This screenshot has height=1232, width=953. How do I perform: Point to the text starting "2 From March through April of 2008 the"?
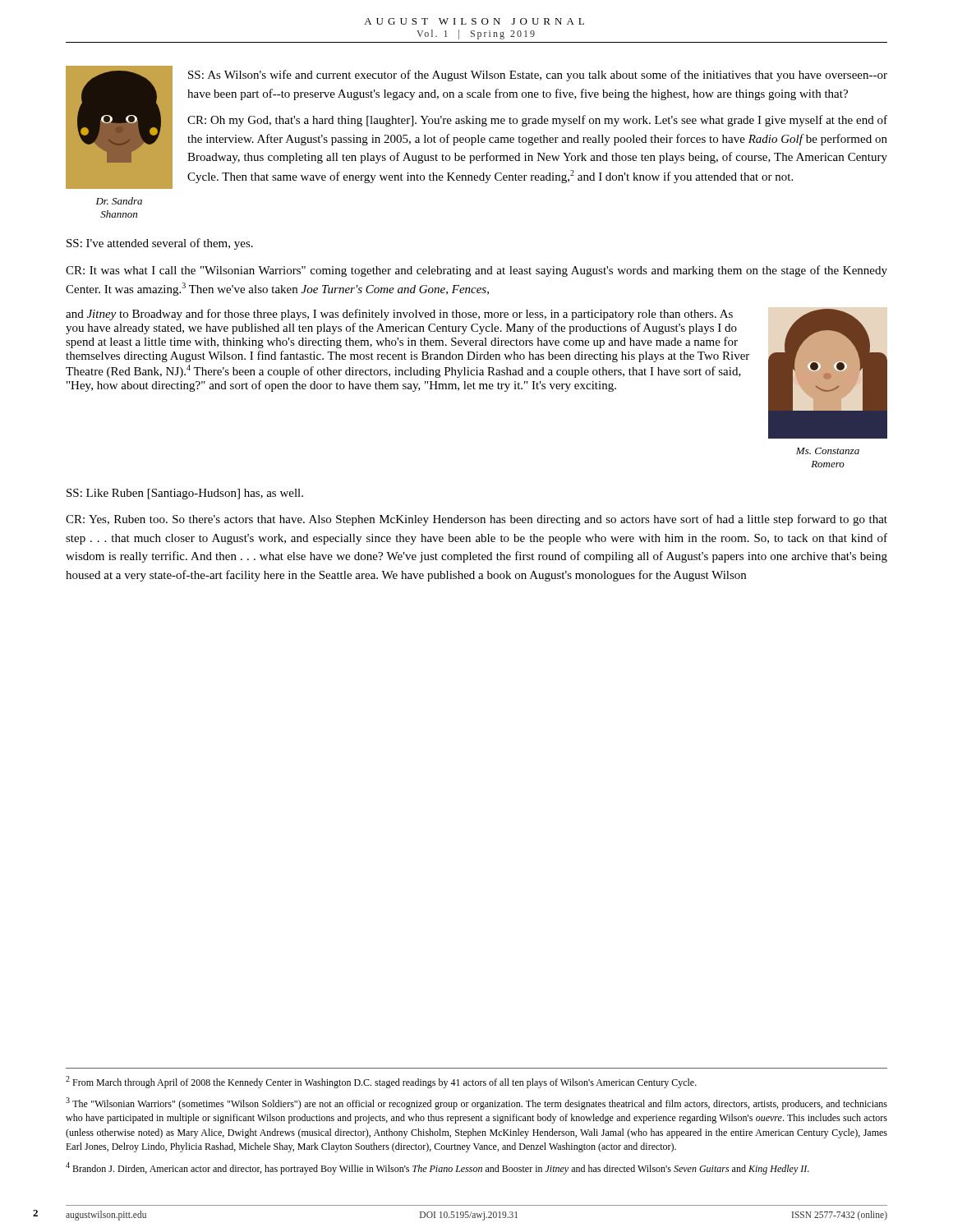pos(381,1081)
